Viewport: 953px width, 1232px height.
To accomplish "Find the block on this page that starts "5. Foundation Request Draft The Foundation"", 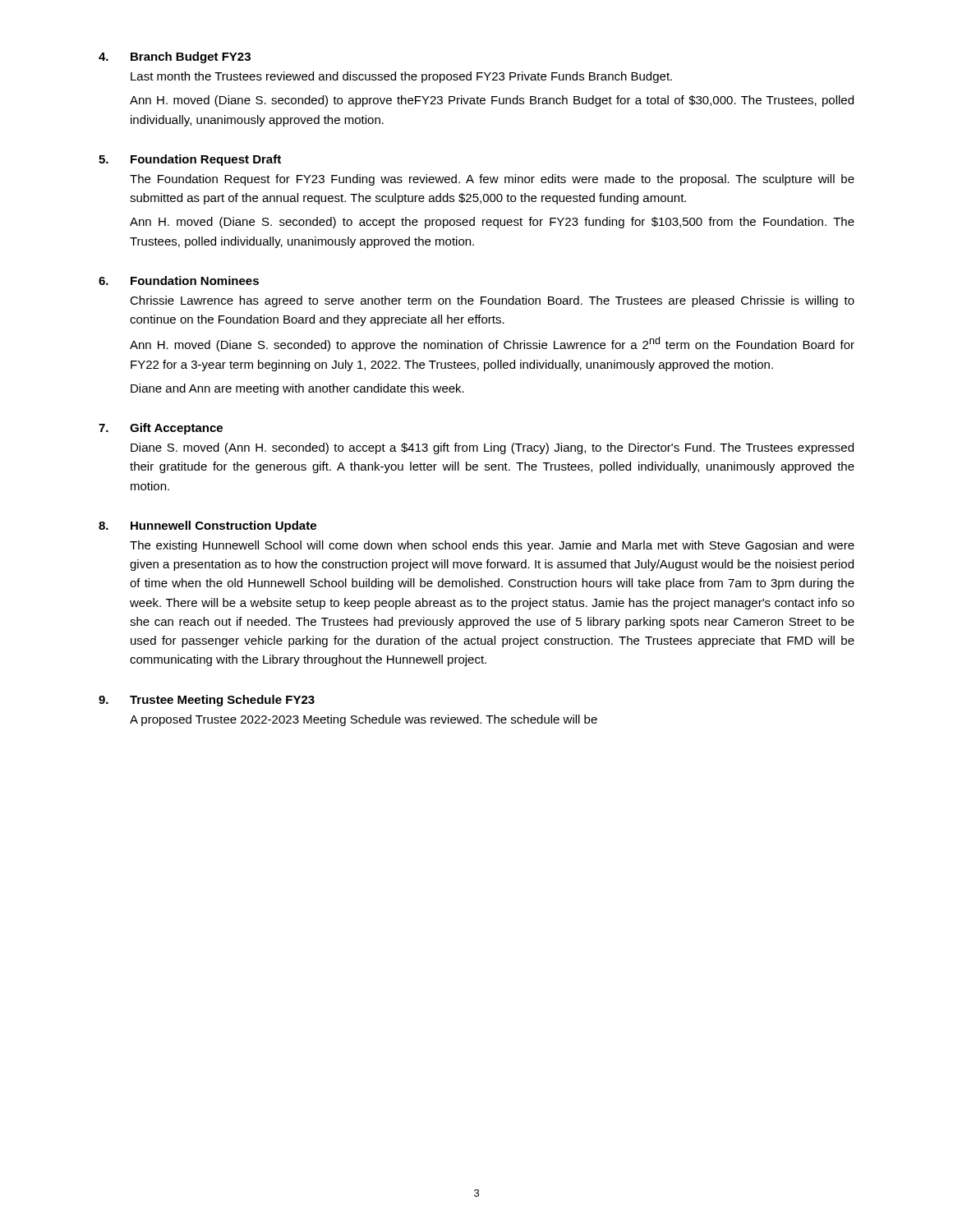I will point(476,204).
